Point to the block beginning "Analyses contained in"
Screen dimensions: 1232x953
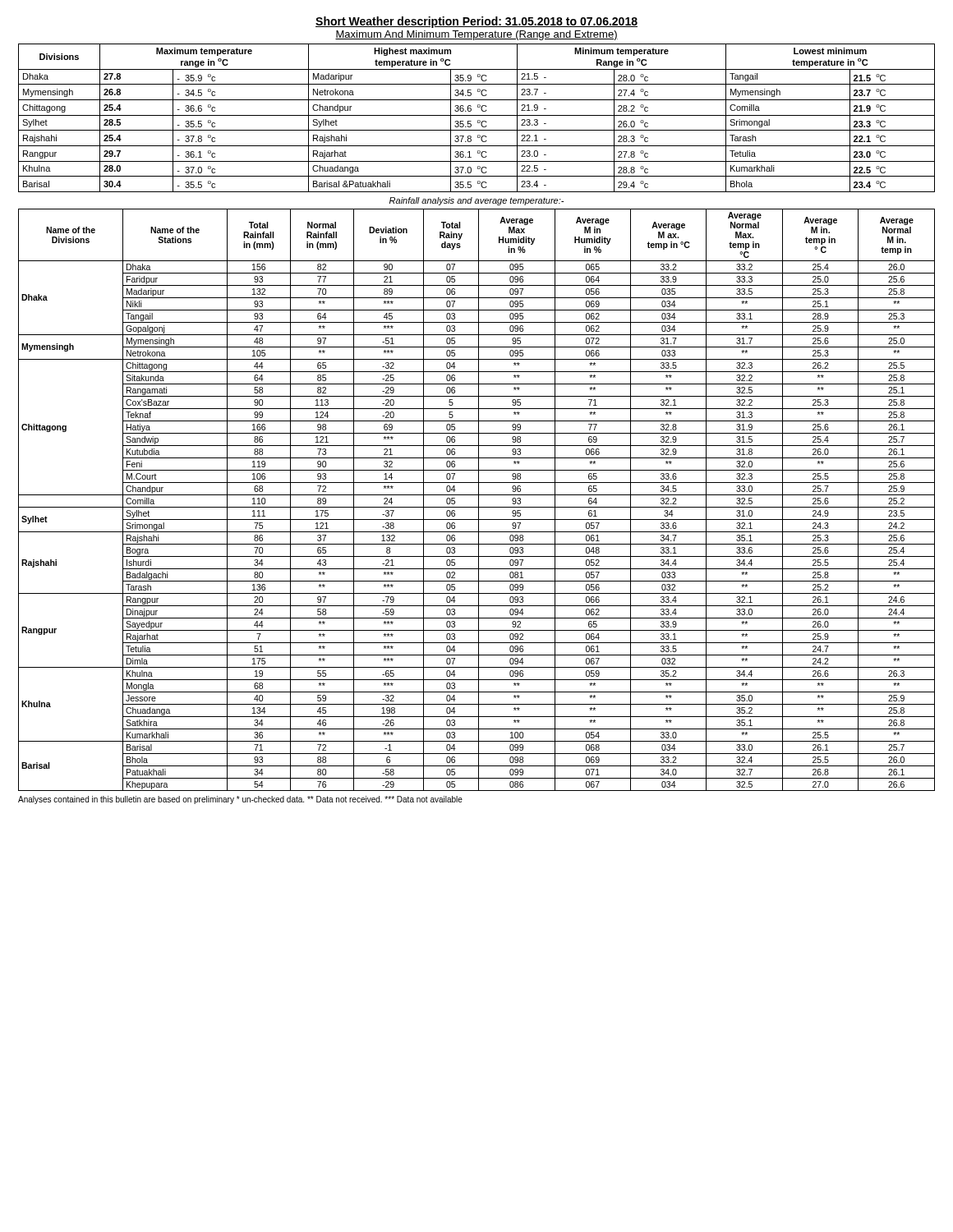click(240, 800)
